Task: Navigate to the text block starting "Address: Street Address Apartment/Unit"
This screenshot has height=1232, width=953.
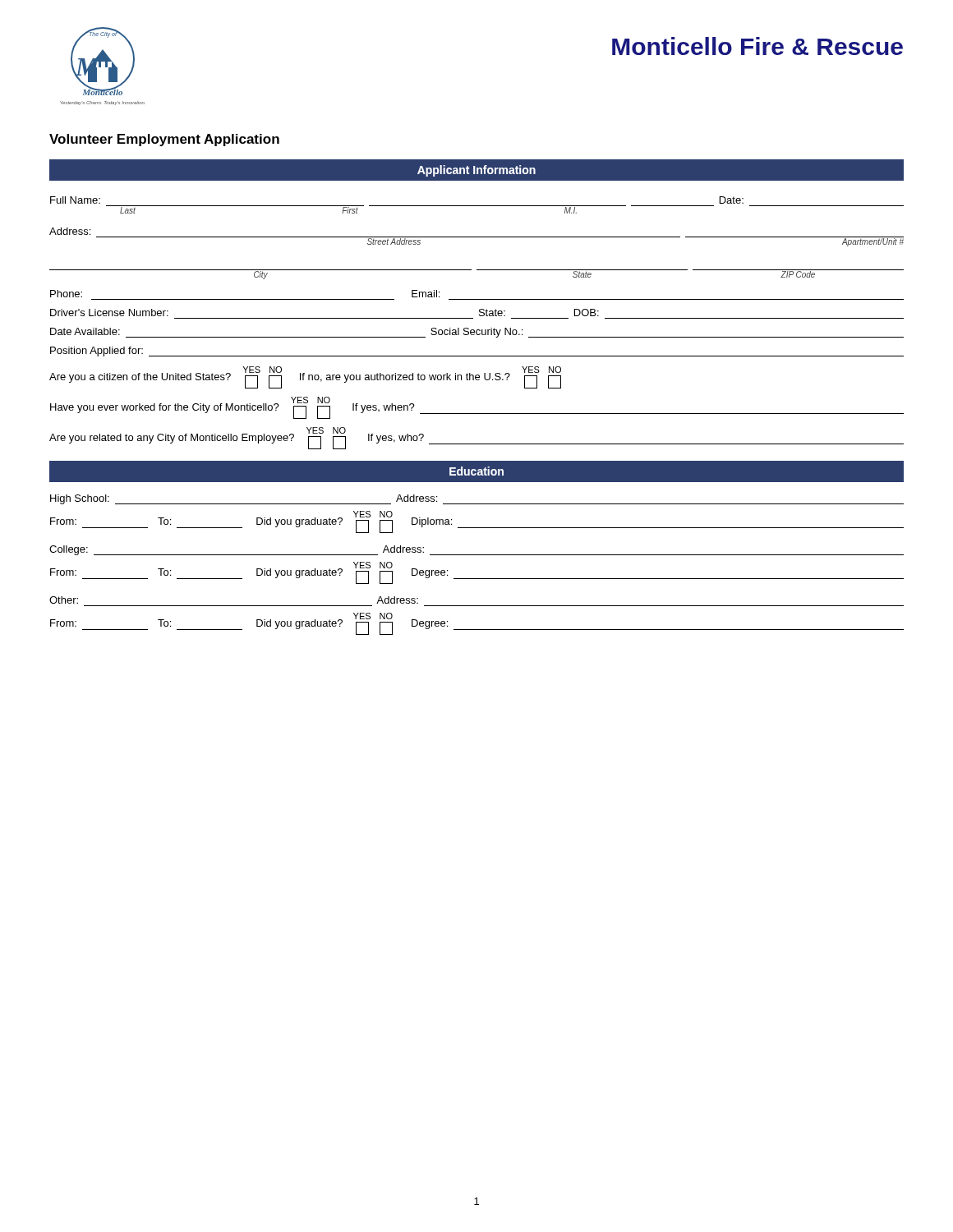Action: pos(476,233)
